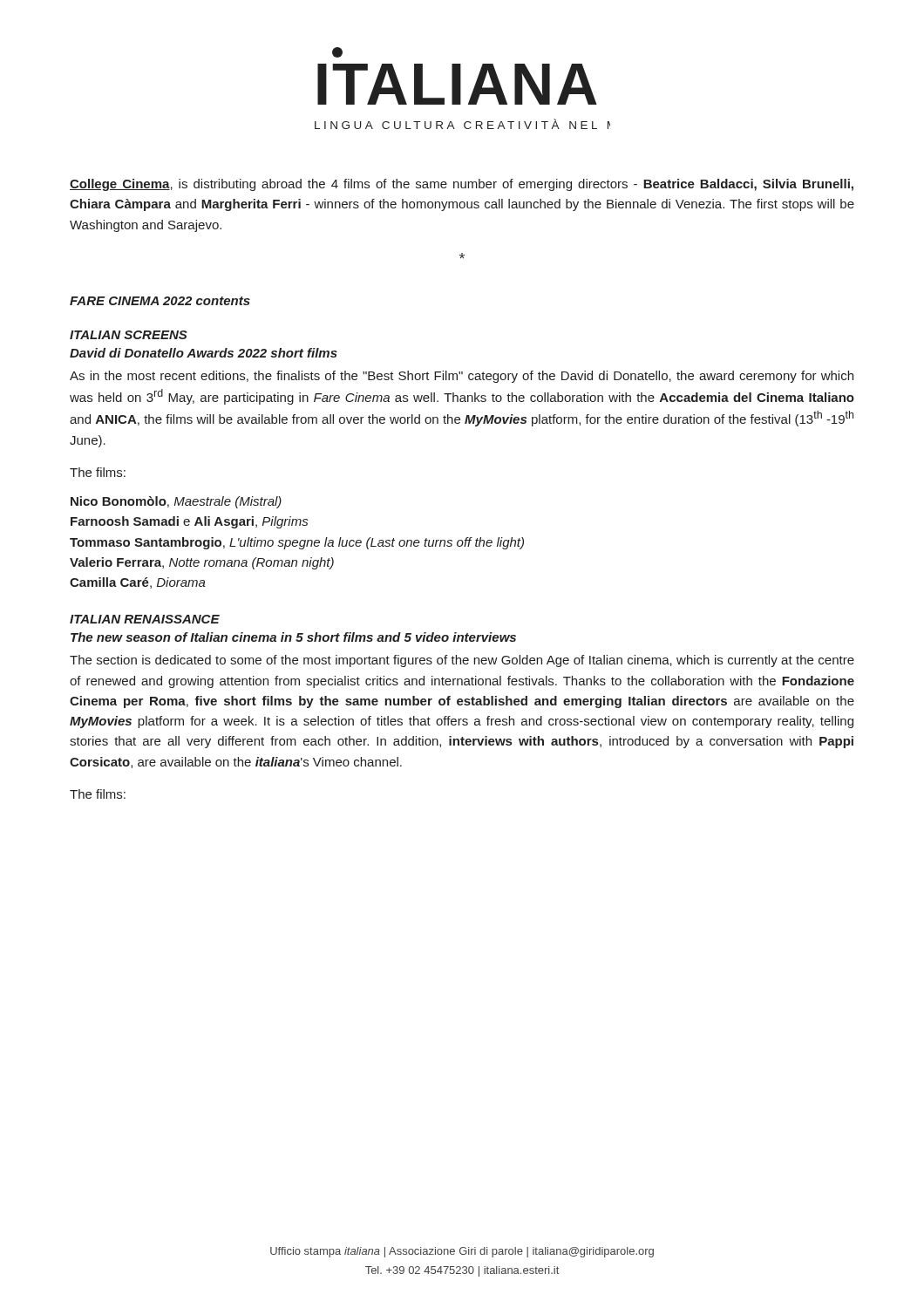The width and height of the screenshot is (924, 1308).
Task: Locate the region starting "College Cinema, is distributing abroad"
Action: (x=462, y=204)
